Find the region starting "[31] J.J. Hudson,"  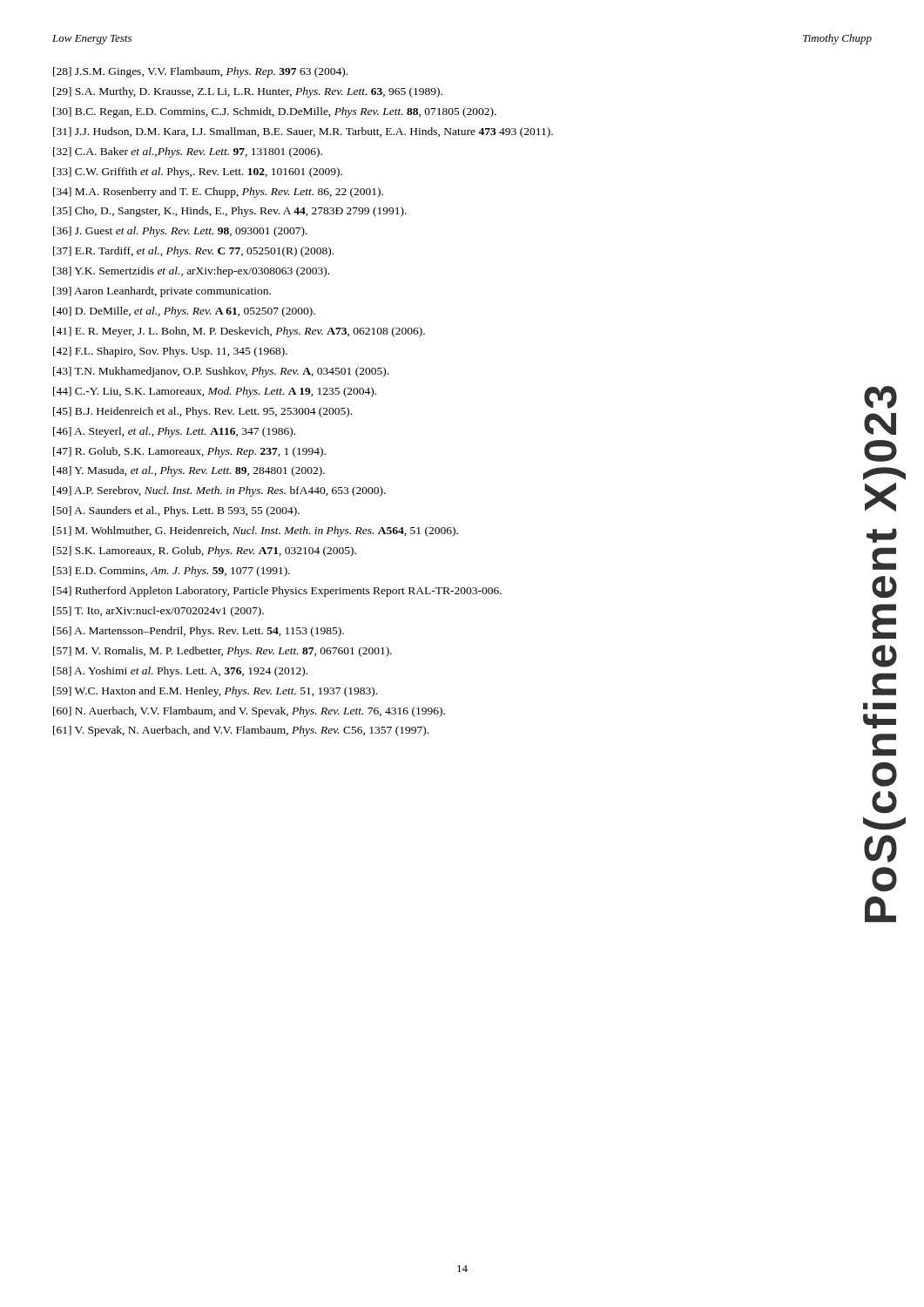coord(303,131)
